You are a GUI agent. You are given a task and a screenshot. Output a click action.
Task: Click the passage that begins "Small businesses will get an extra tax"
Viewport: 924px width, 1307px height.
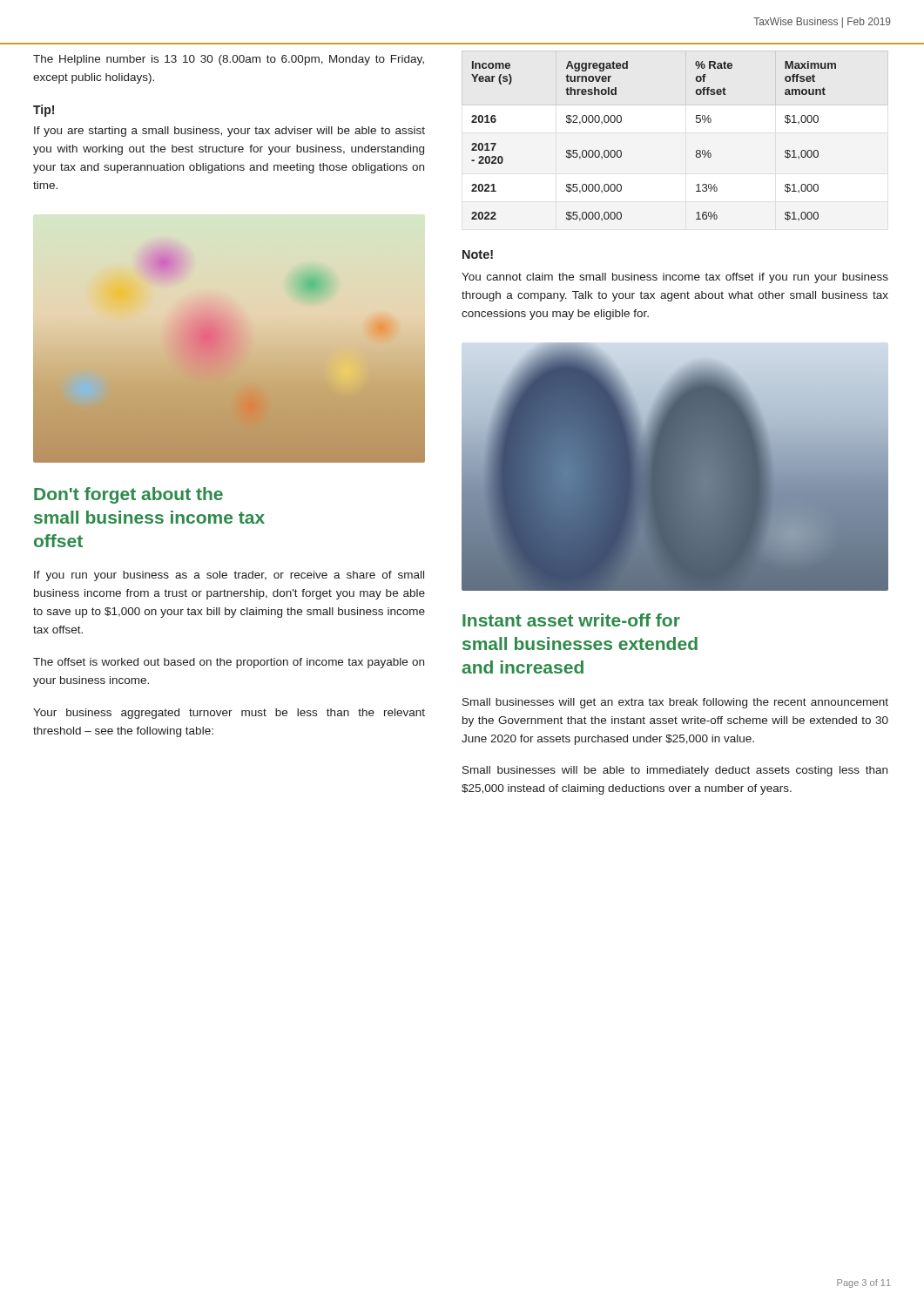[675, 720]
